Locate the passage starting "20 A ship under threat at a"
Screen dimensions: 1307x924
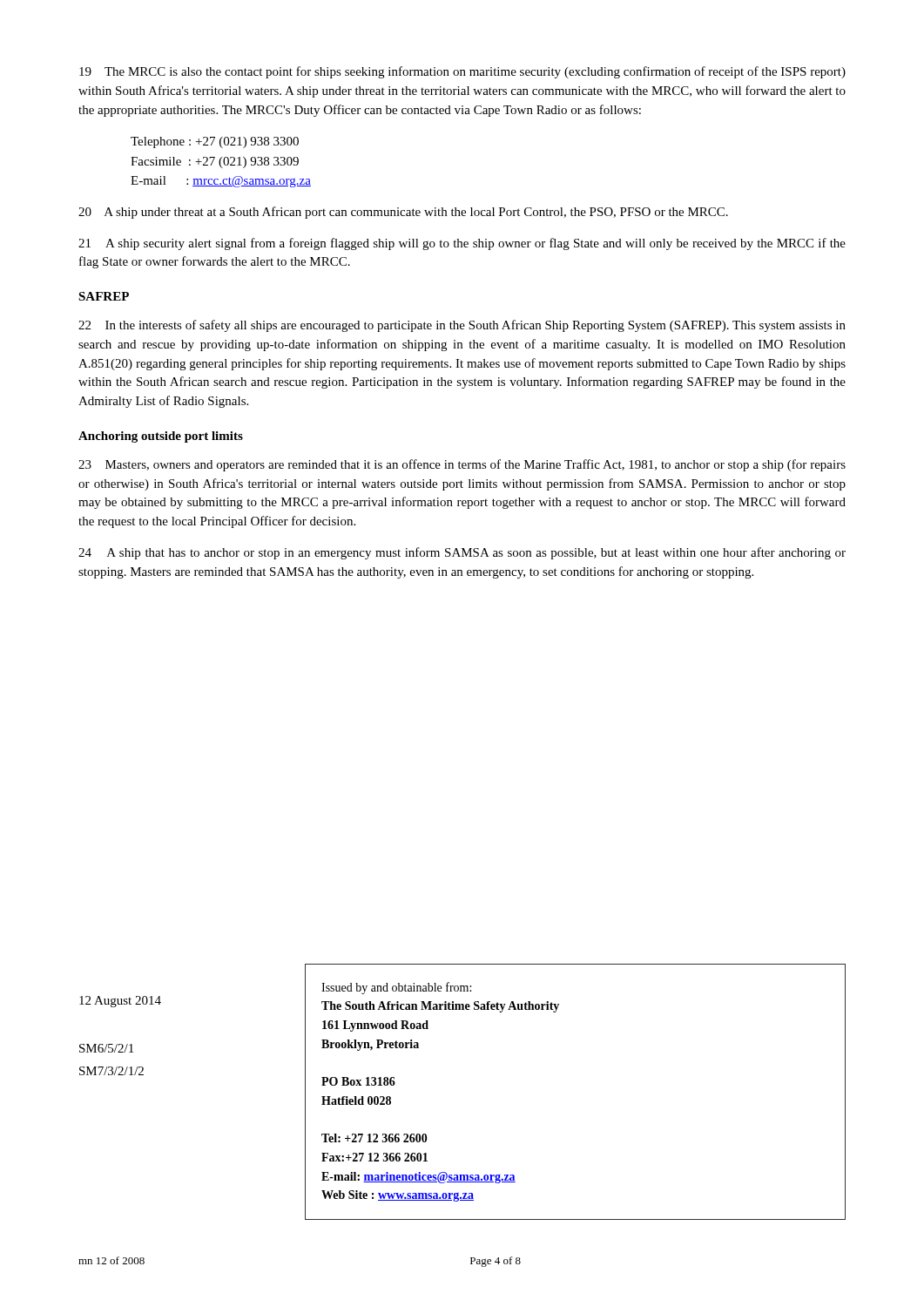(x=462, y=212)
